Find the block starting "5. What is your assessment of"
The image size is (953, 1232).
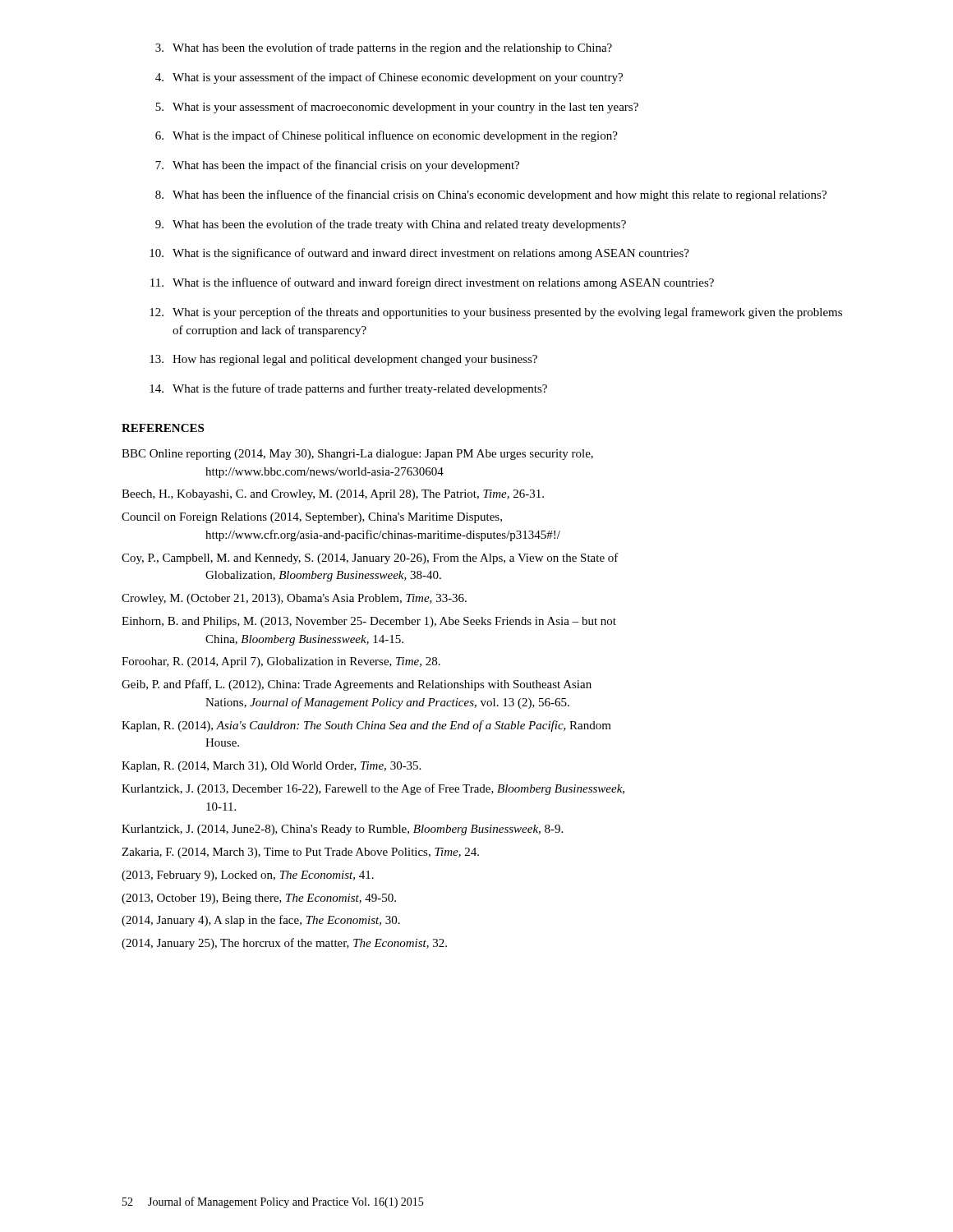488,107
